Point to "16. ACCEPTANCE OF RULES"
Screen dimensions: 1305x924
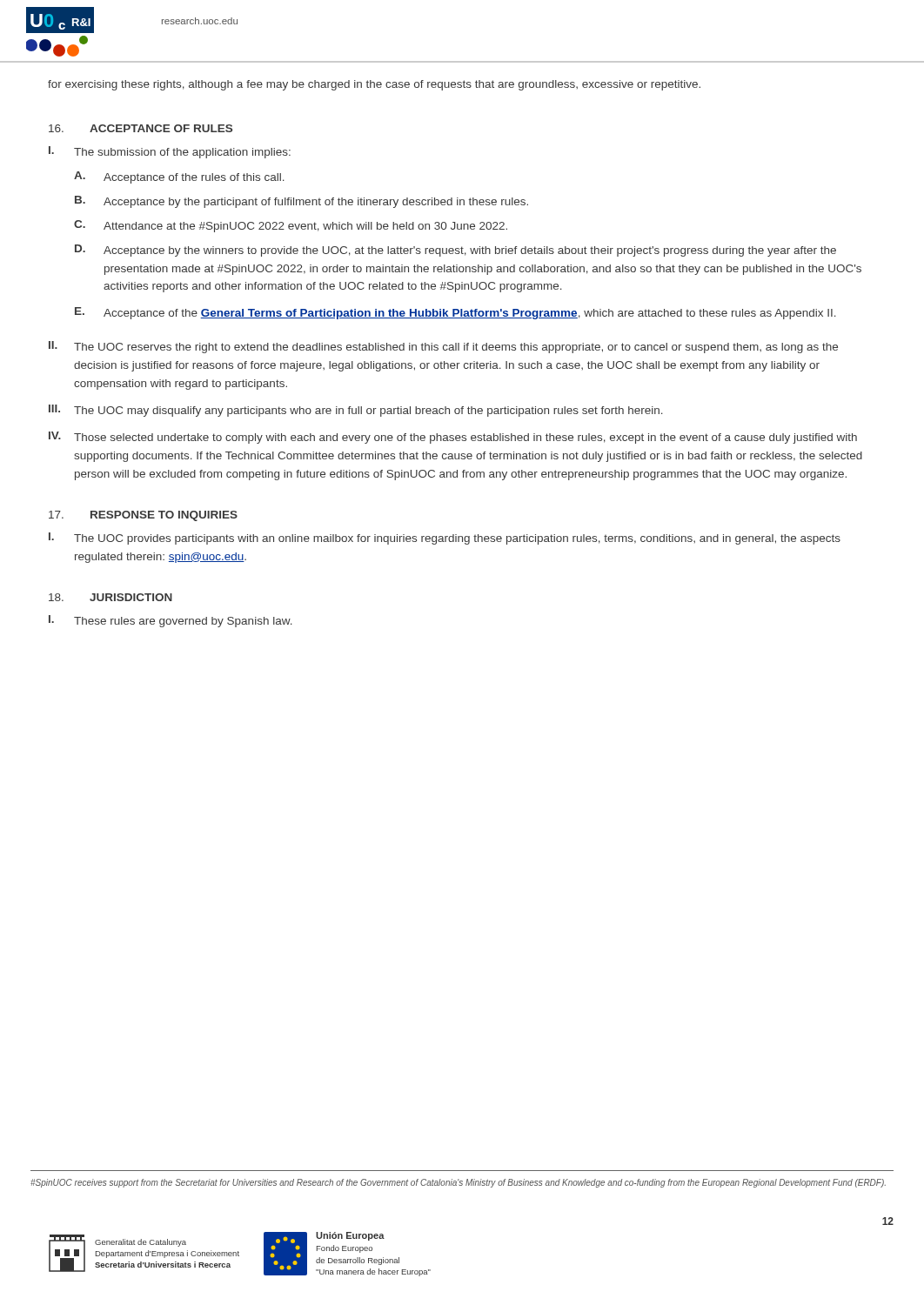140,128
